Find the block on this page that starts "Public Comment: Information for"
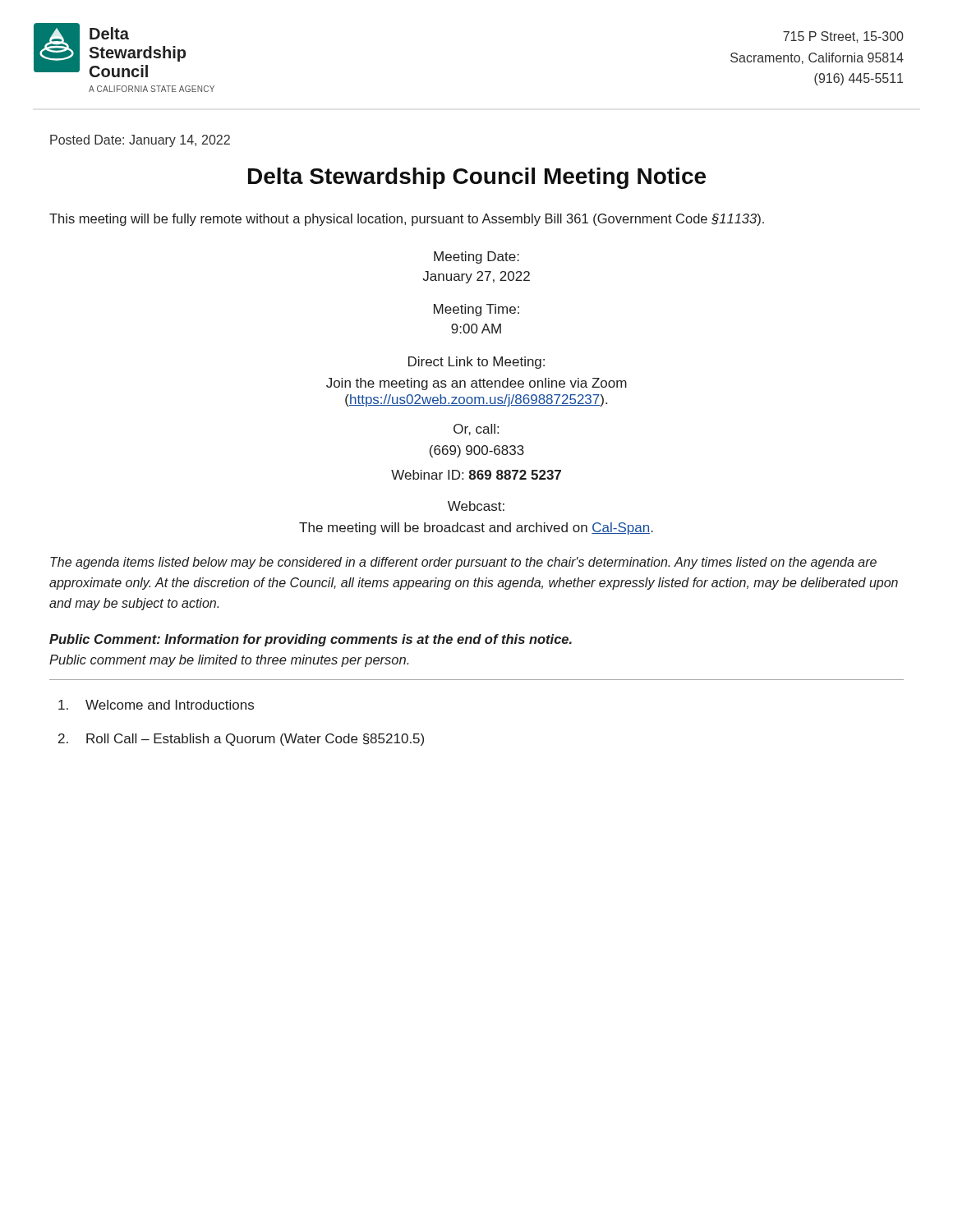The height and width of the screenshot is (1232, 953). (311, 649)
